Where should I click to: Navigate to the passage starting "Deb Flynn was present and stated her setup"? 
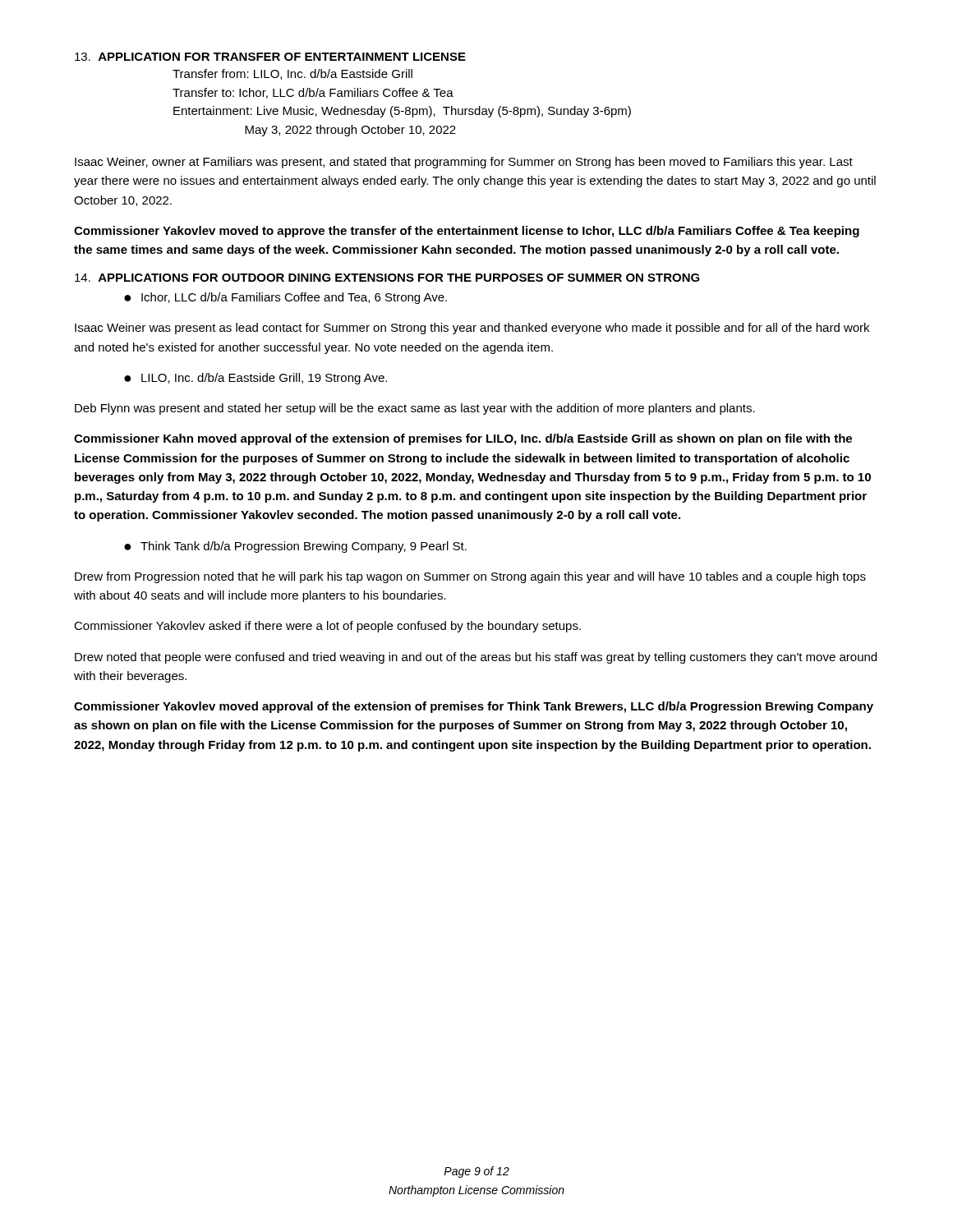tap(415, 408)
